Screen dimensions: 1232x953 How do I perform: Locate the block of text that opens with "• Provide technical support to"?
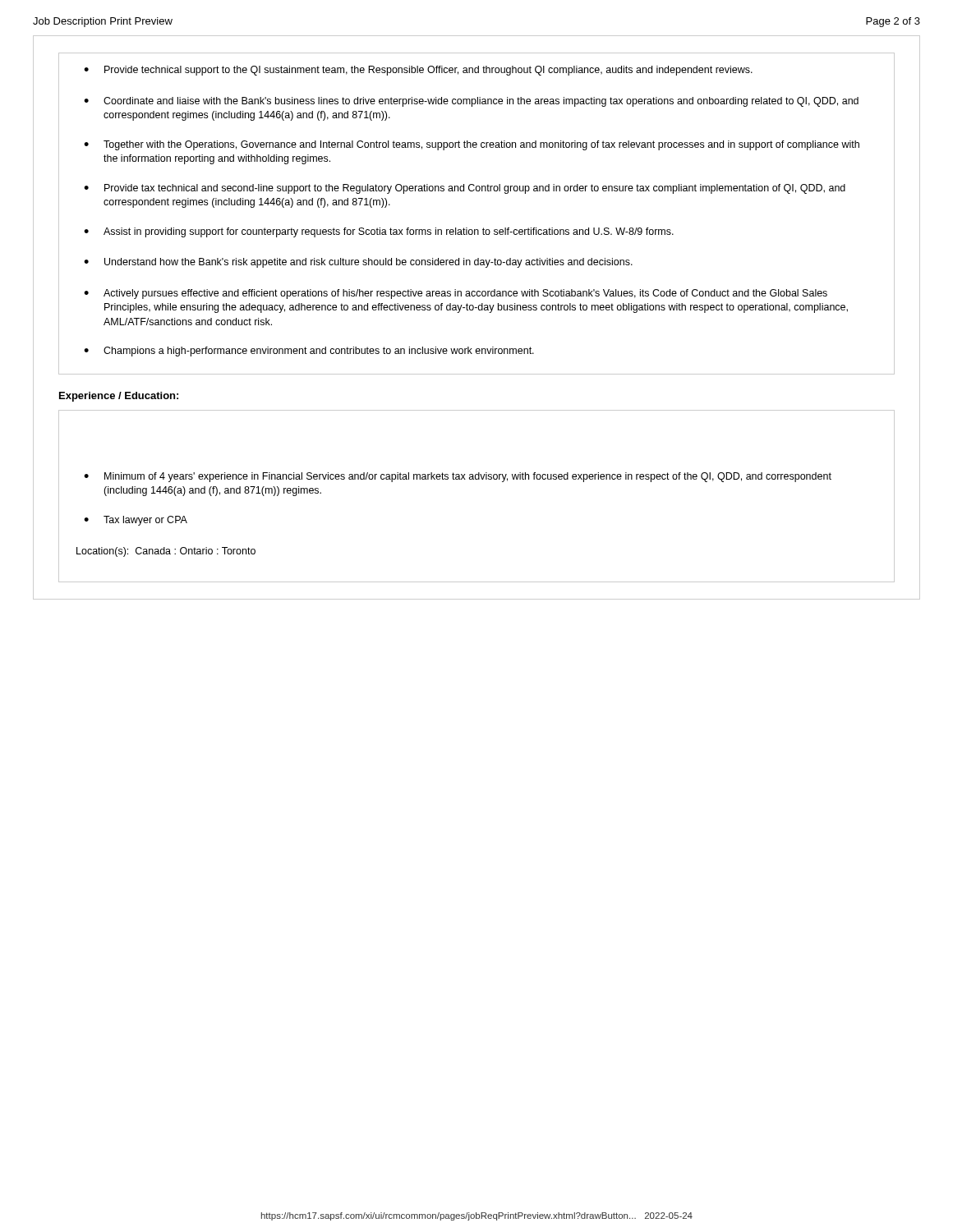click(x=418, y=71)
